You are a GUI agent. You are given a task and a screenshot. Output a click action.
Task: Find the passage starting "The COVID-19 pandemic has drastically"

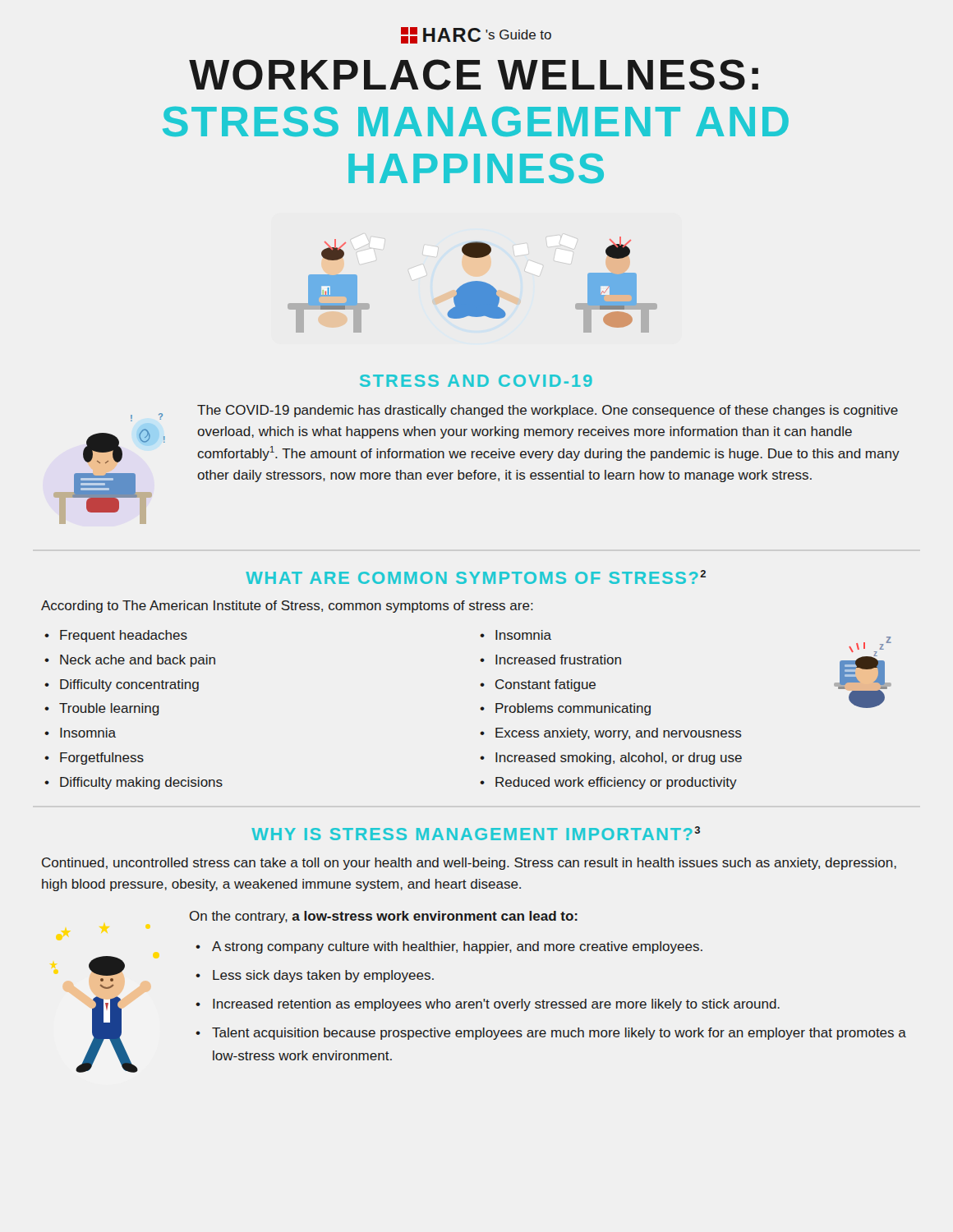tap(548, 443)
